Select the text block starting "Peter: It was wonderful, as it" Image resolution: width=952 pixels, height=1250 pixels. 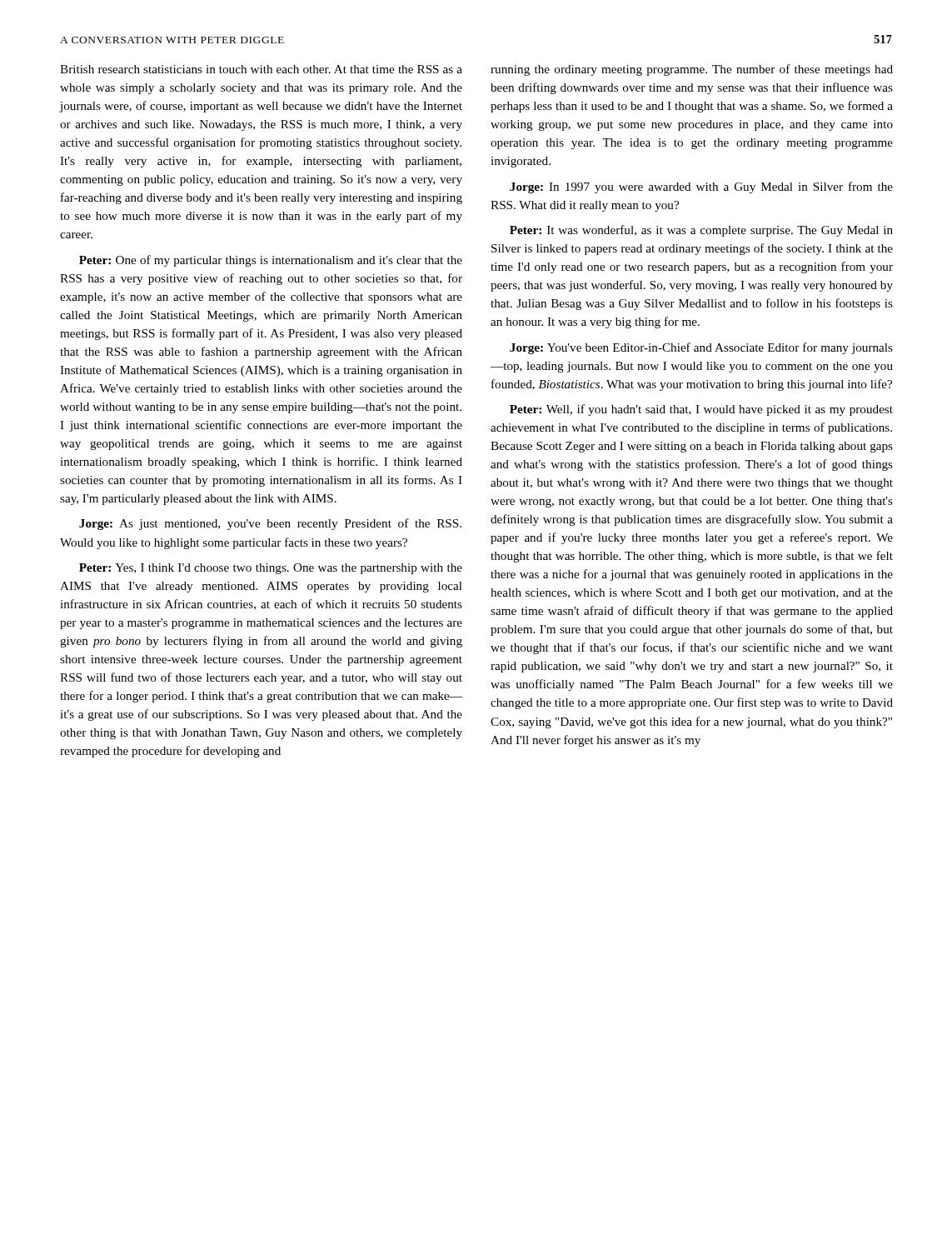click(x=692, y=276)
